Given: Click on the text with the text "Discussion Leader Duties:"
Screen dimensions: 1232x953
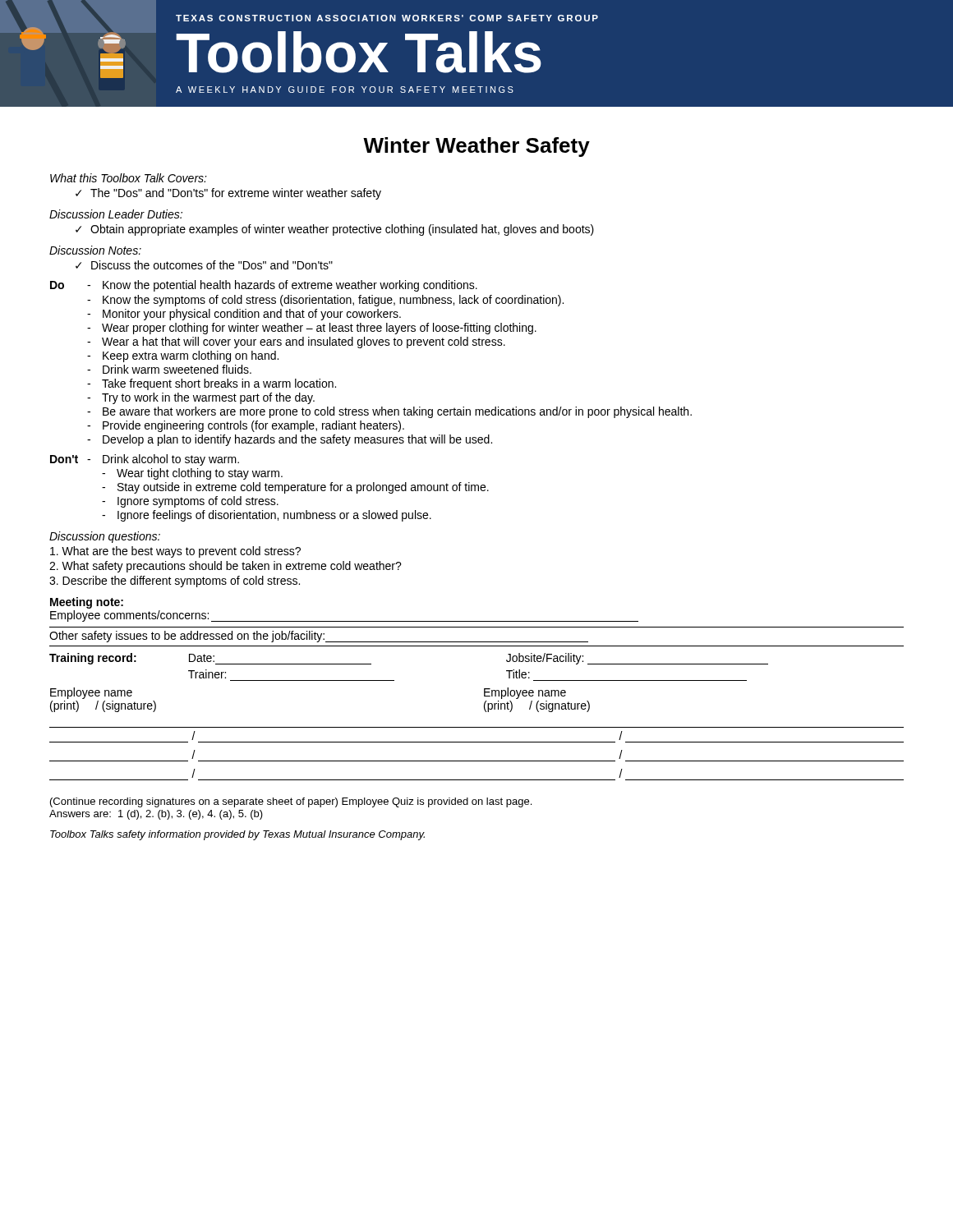Looking at the screenshot, I should click(x=116, y=214).
